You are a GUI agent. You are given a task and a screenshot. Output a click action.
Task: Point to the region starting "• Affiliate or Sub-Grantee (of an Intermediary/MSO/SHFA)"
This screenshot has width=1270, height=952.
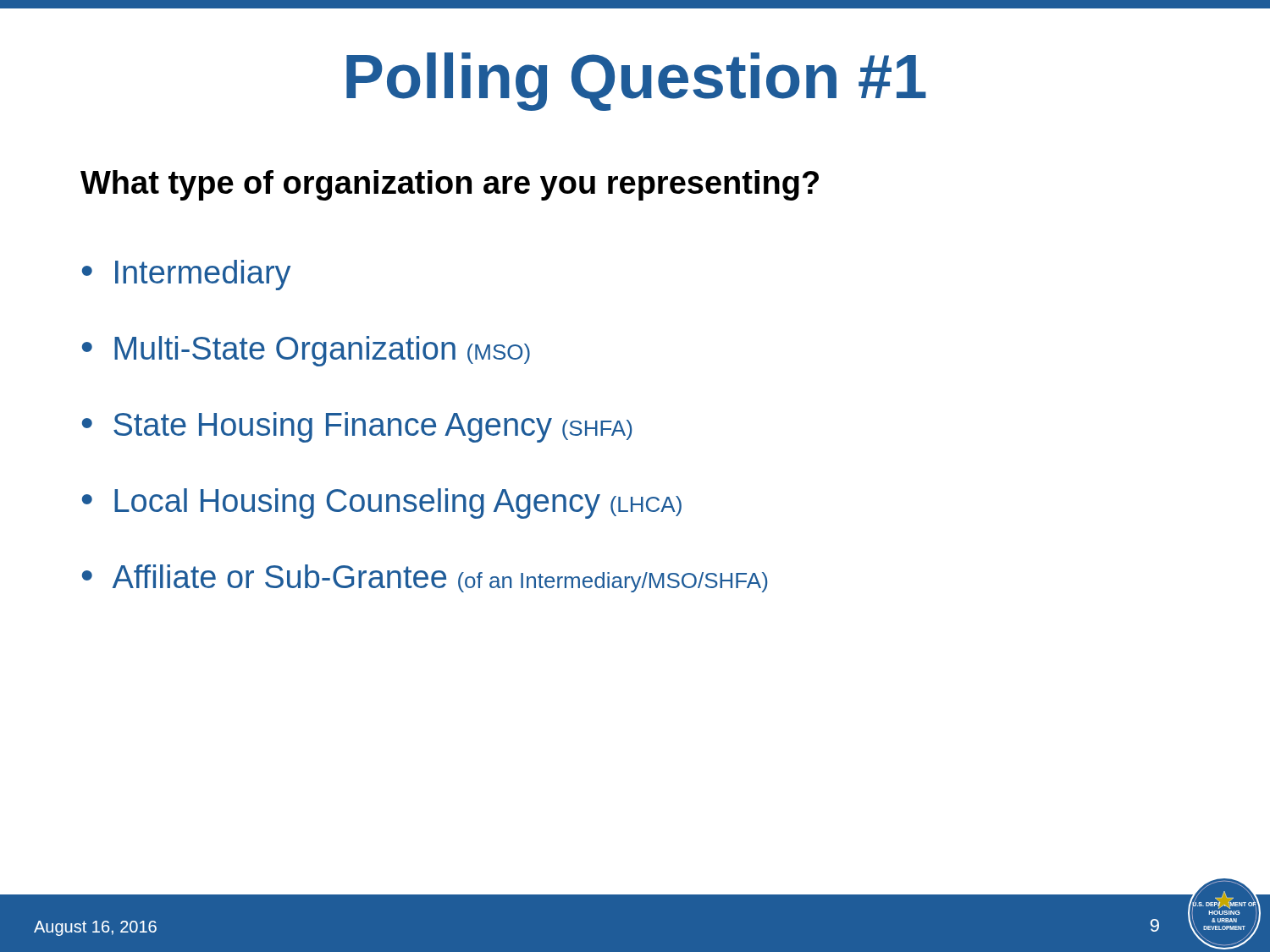424,575
